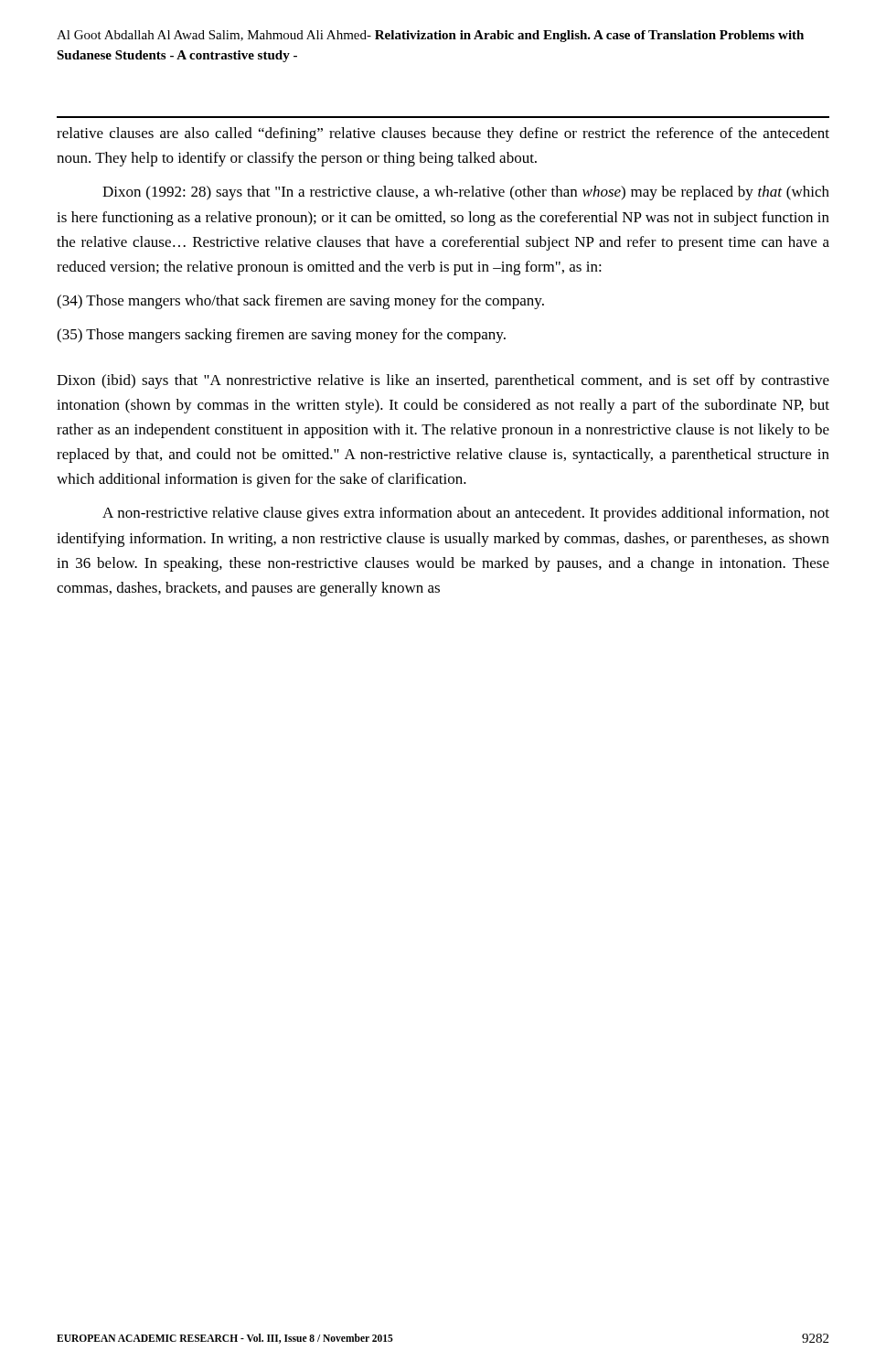Find the text block that says "Dixon (ibid) says that "A nonrestrictive relative is"

pyautogui.click(x=443, y=429)
